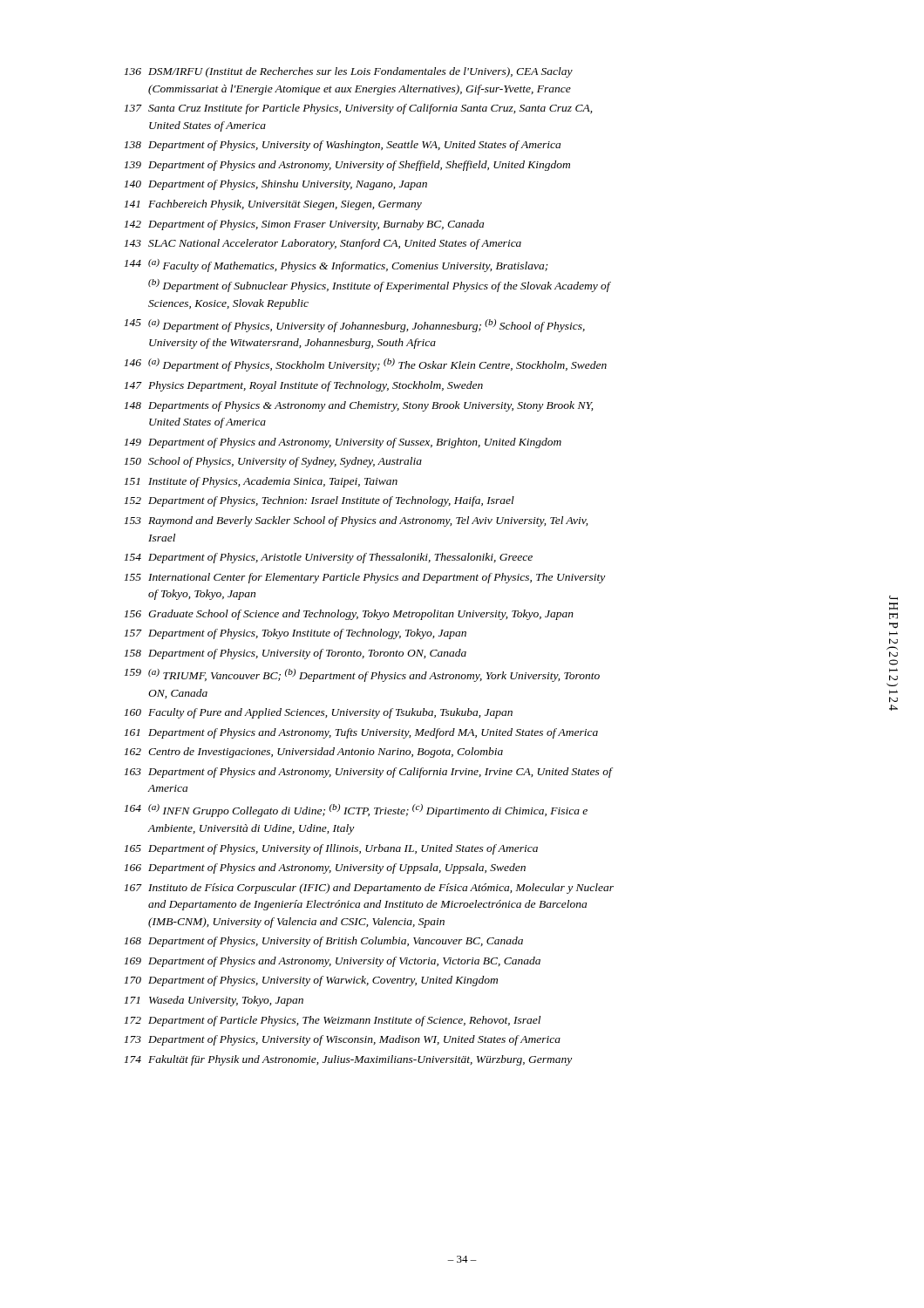Find the element starting "151 Institute of"
The height and width of the screenshot is (1308, 924).
click(261, 482)
